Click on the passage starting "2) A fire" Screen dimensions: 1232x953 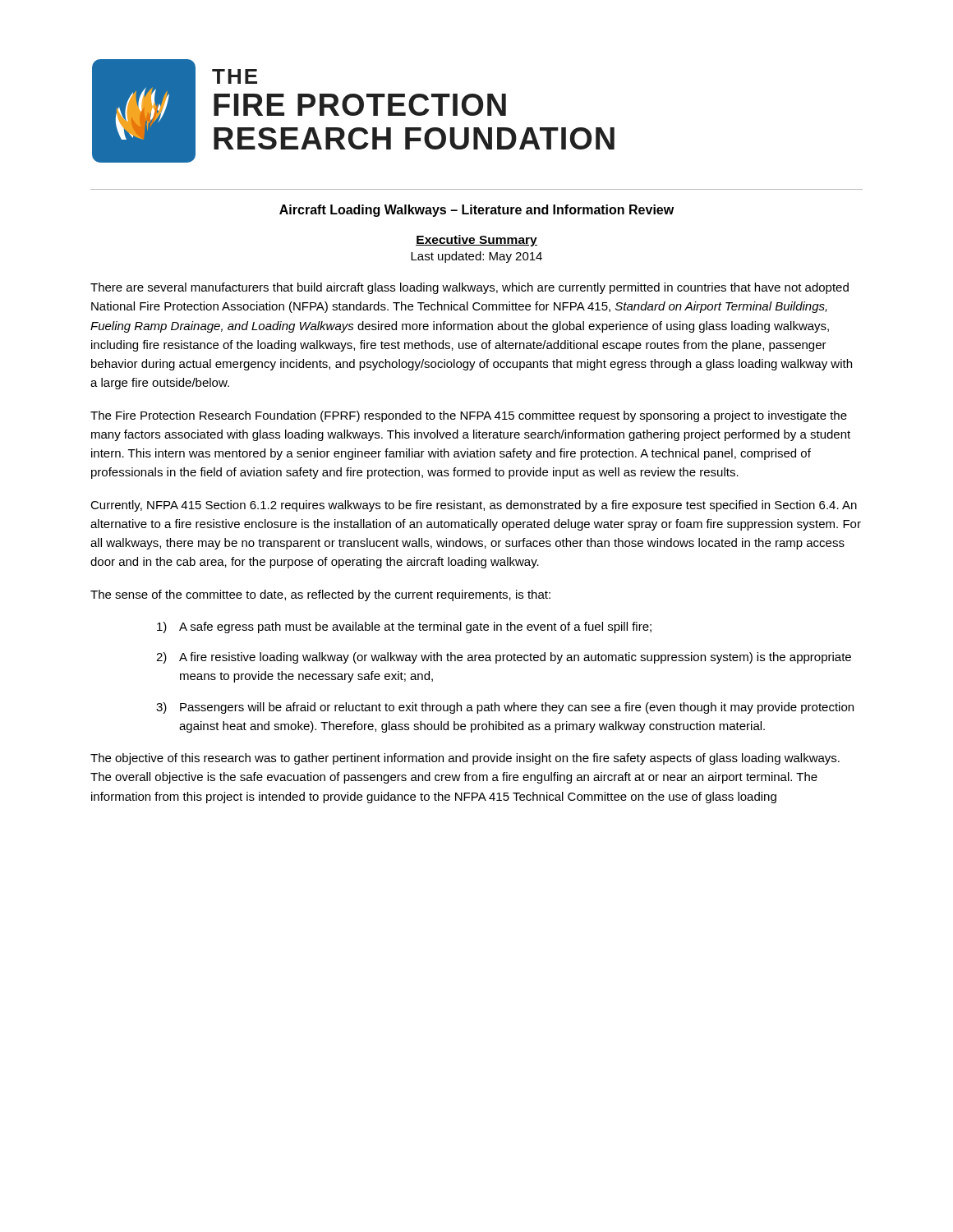[x=509, y=666]
